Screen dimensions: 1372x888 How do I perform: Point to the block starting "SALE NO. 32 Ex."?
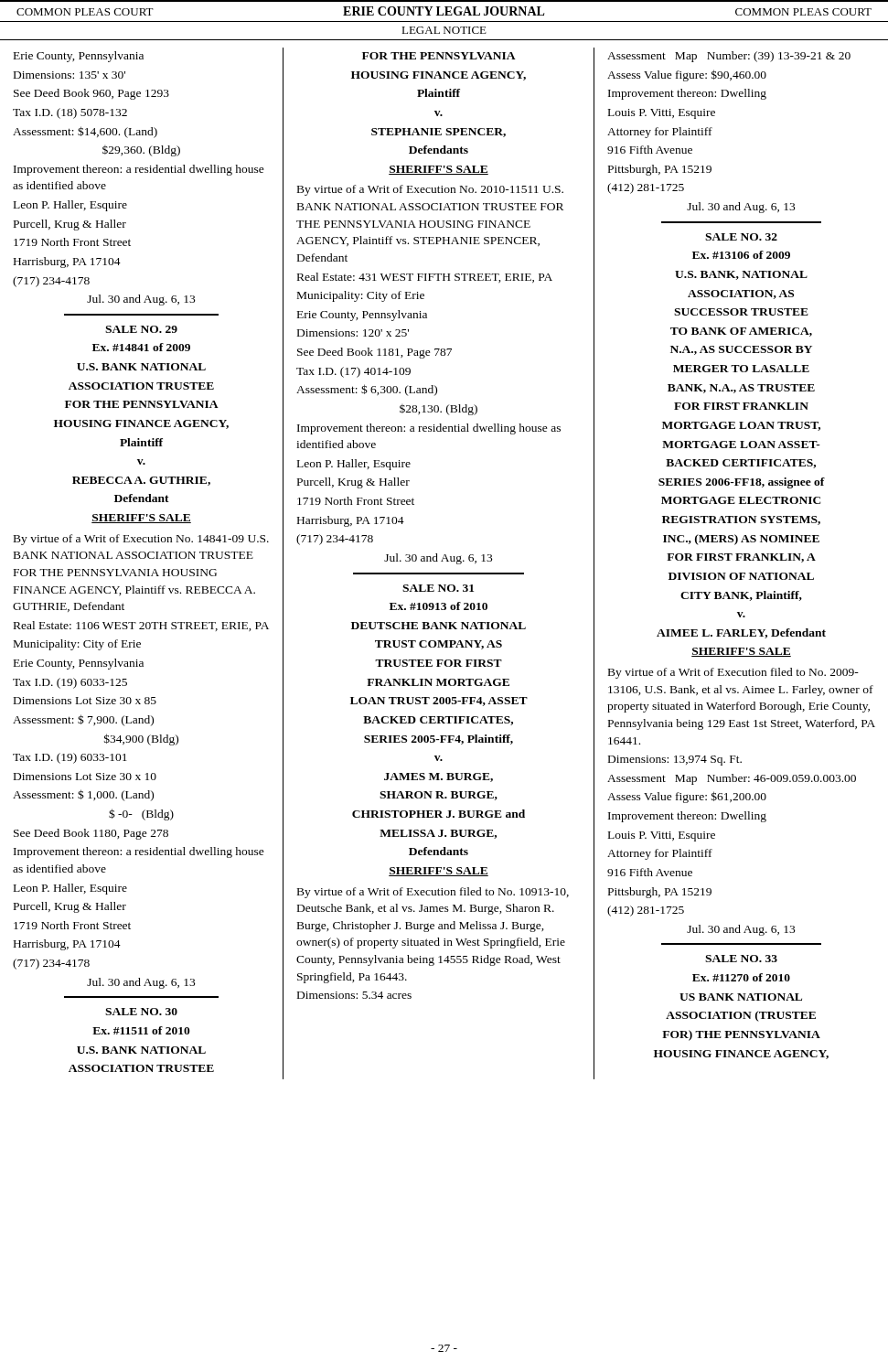pos(741,444)
